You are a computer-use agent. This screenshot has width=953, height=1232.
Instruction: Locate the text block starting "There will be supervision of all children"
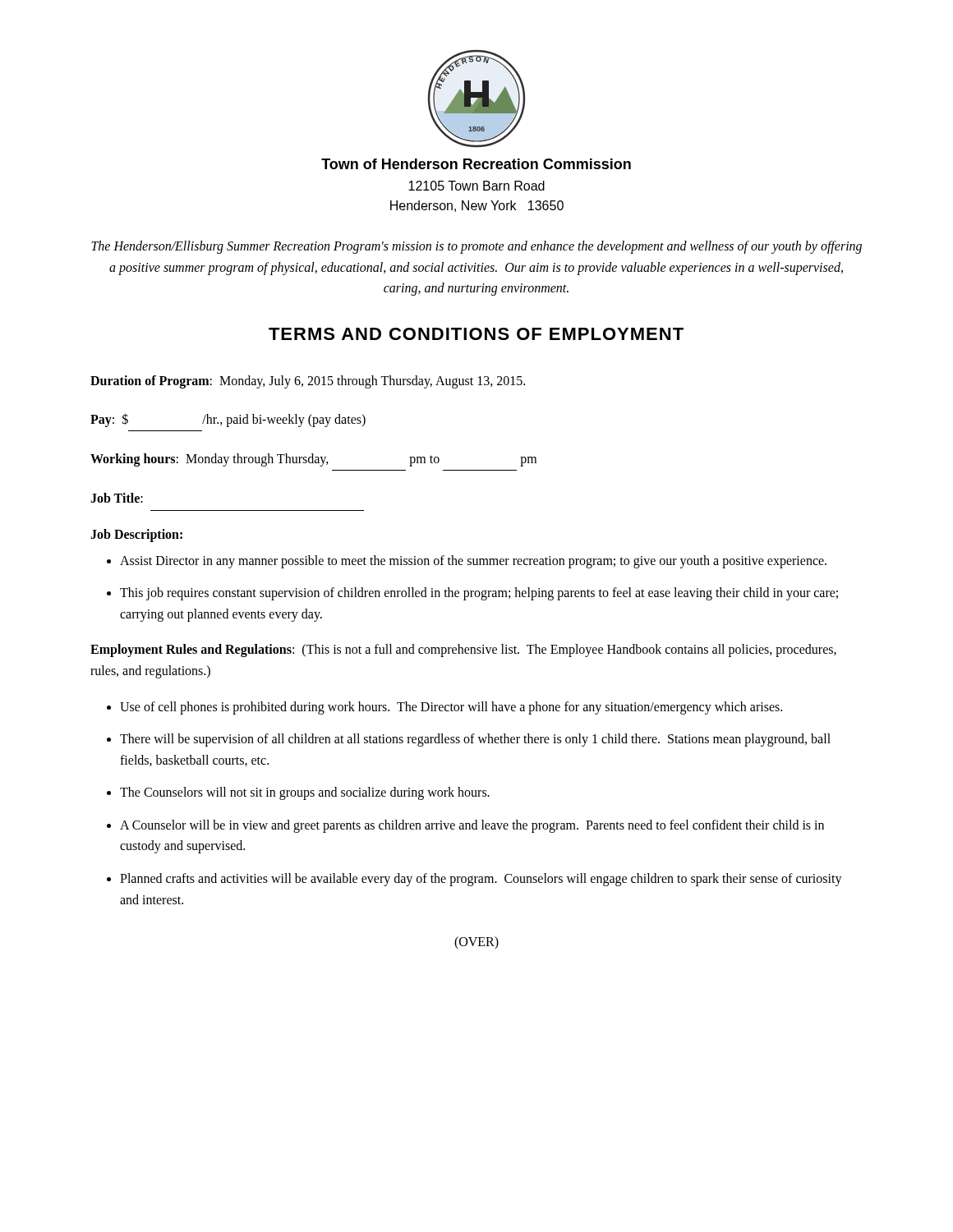pyautogui.click(x=475, y=749)
